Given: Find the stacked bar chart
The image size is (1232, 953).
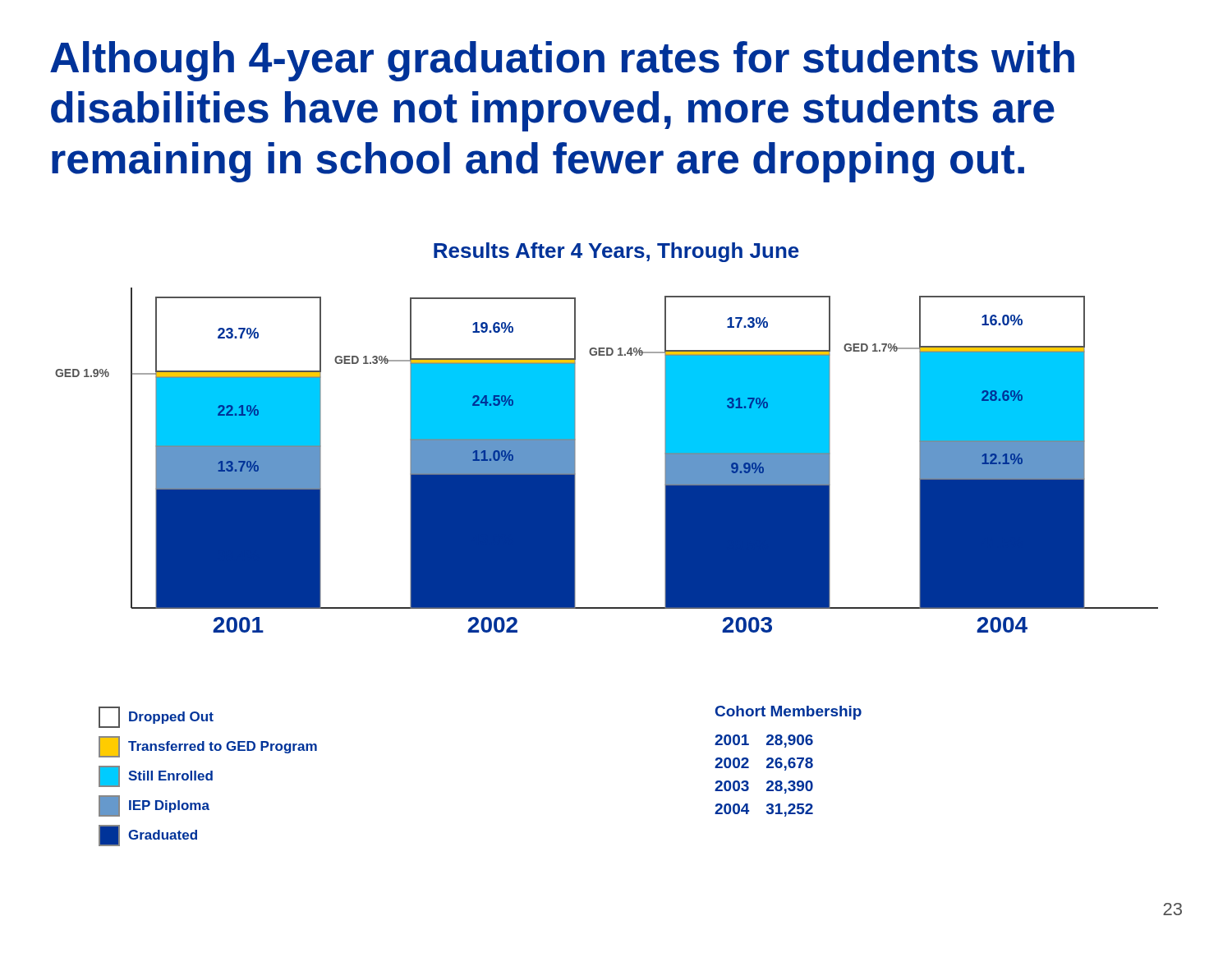Looking at the screenshot, I should coord(624,476).
